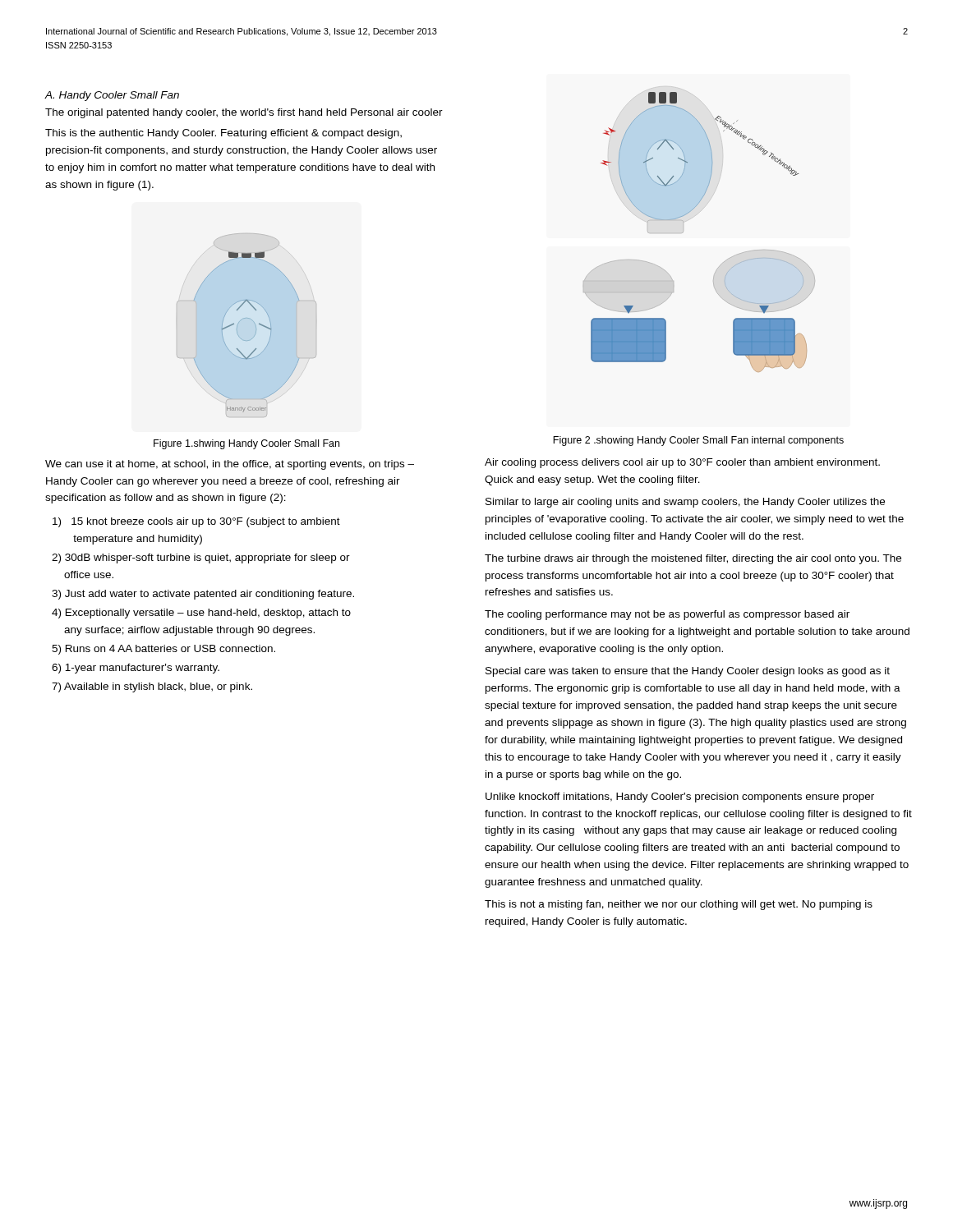
Task: Select the list item with the text "7) Available in stylish black, blue,"
Action: pos(152,686)
